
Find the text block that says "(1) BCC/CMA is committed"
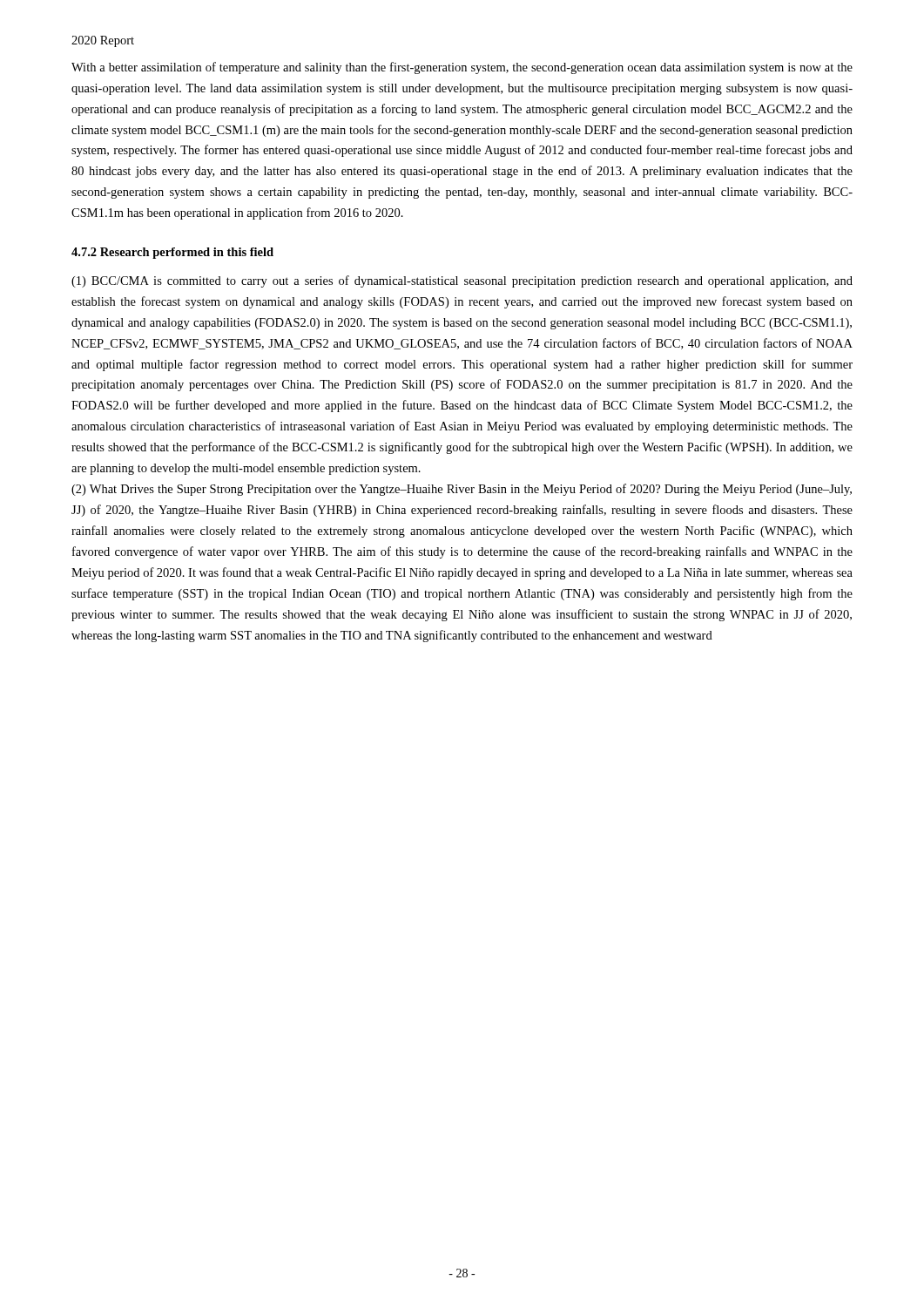[462, 374]
